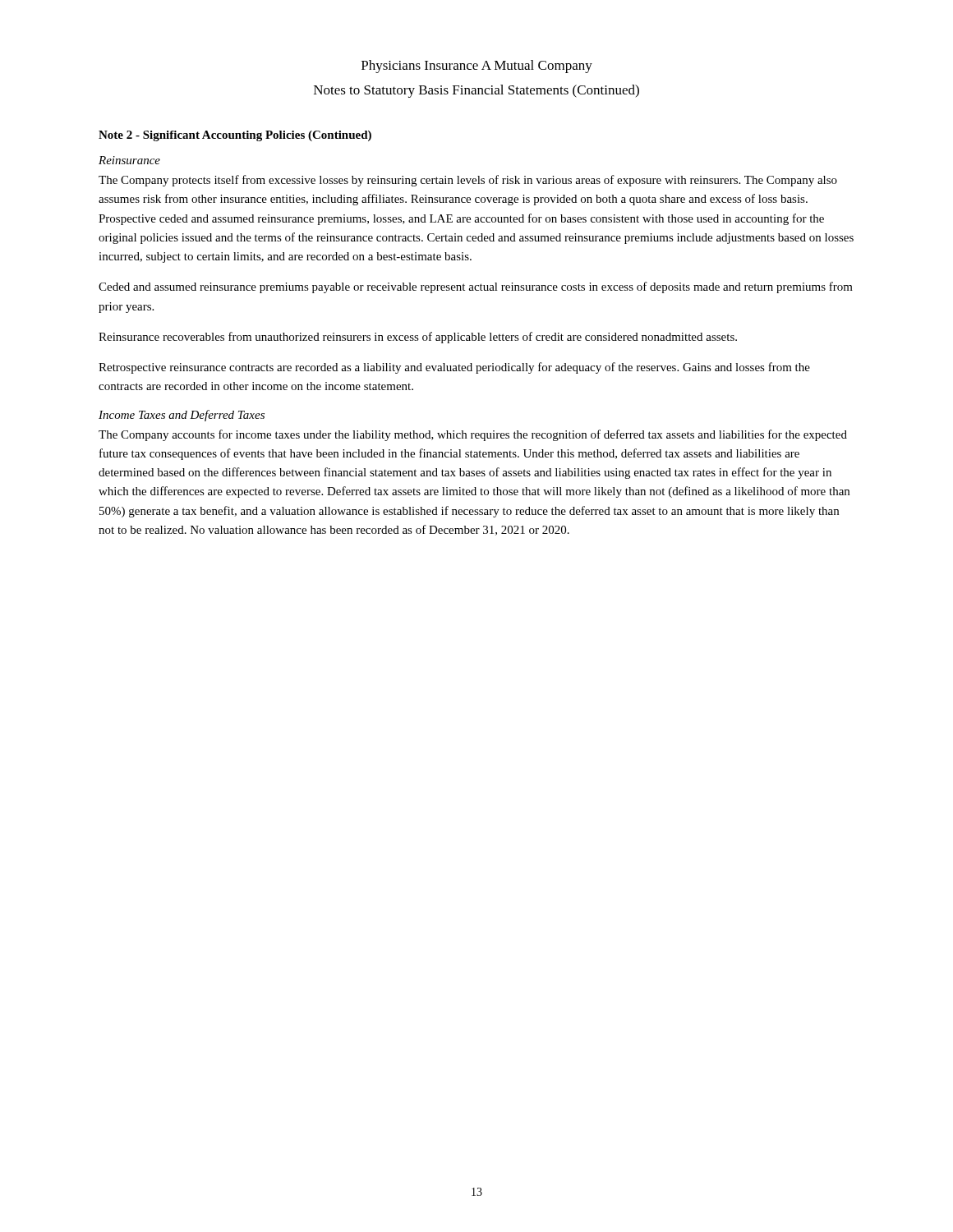Point to the block beginning "Reinsurance recoverables from unauthorized reinsurers in excess"
Viewport: 953px width, 1232px height.
[x=418, y=337]
